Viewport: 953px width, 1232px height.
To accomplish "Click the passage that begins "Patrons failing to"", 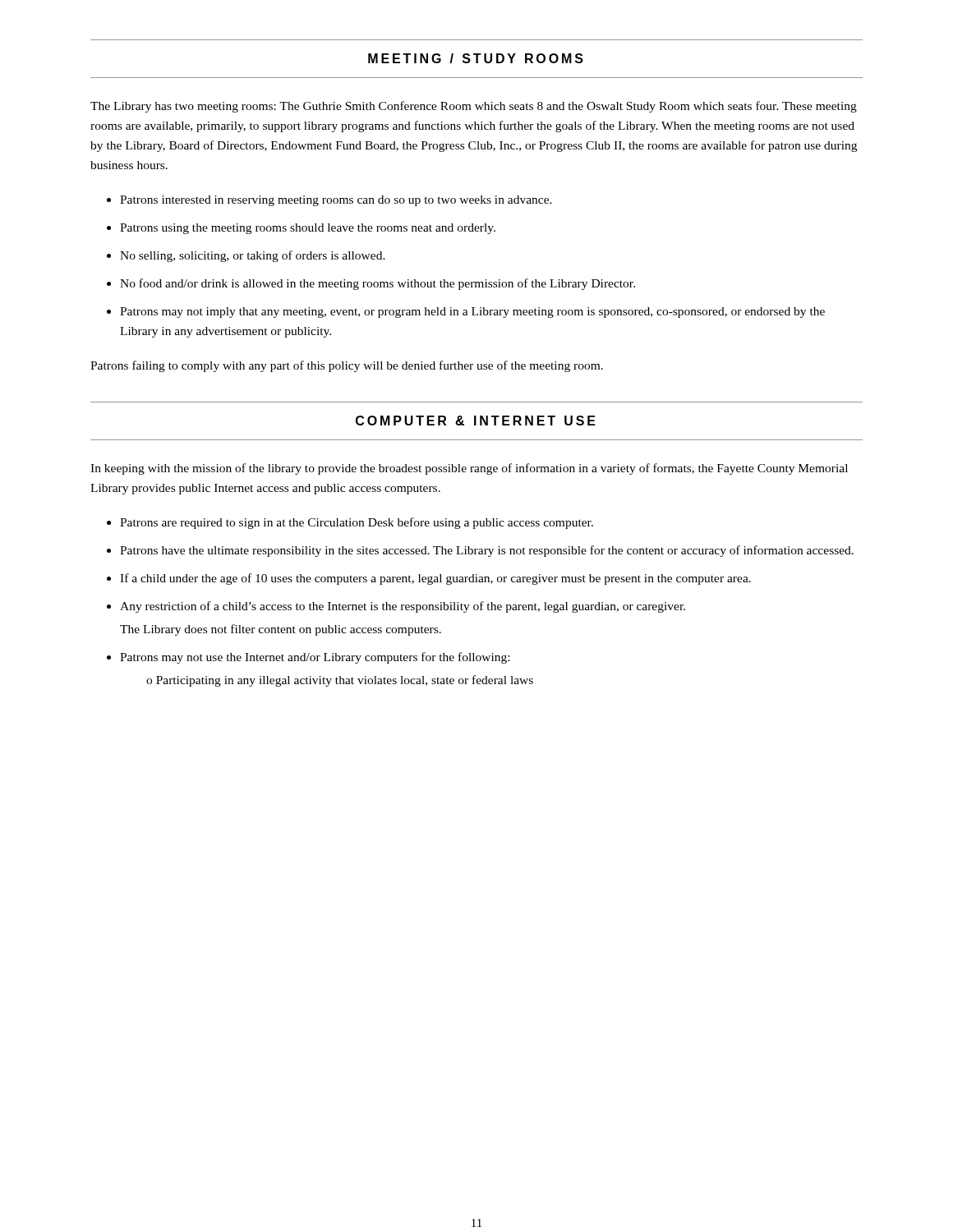I will pyautogui.click(x=347, y=365).
